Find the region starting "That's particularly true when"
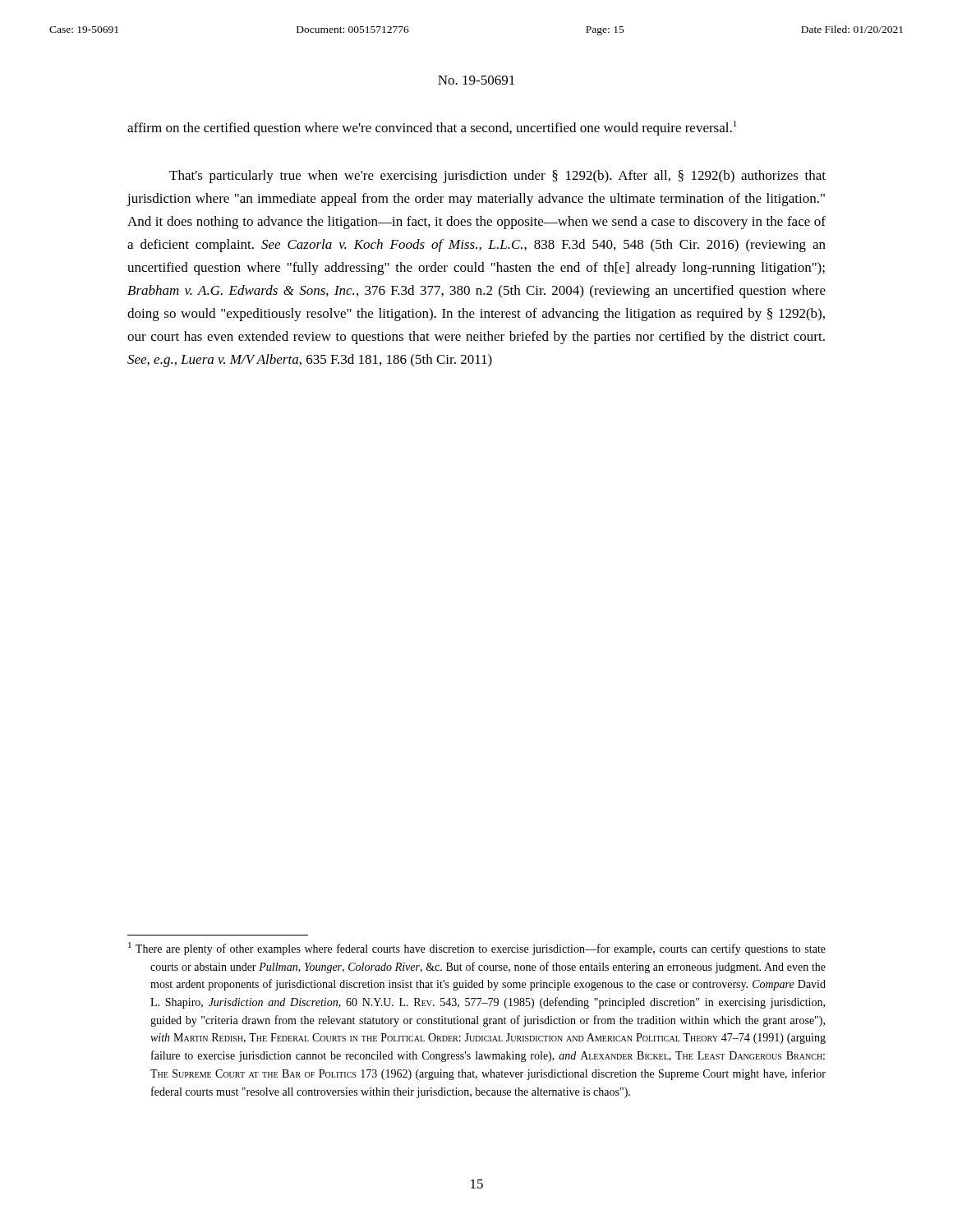 [x=476, y=268]
